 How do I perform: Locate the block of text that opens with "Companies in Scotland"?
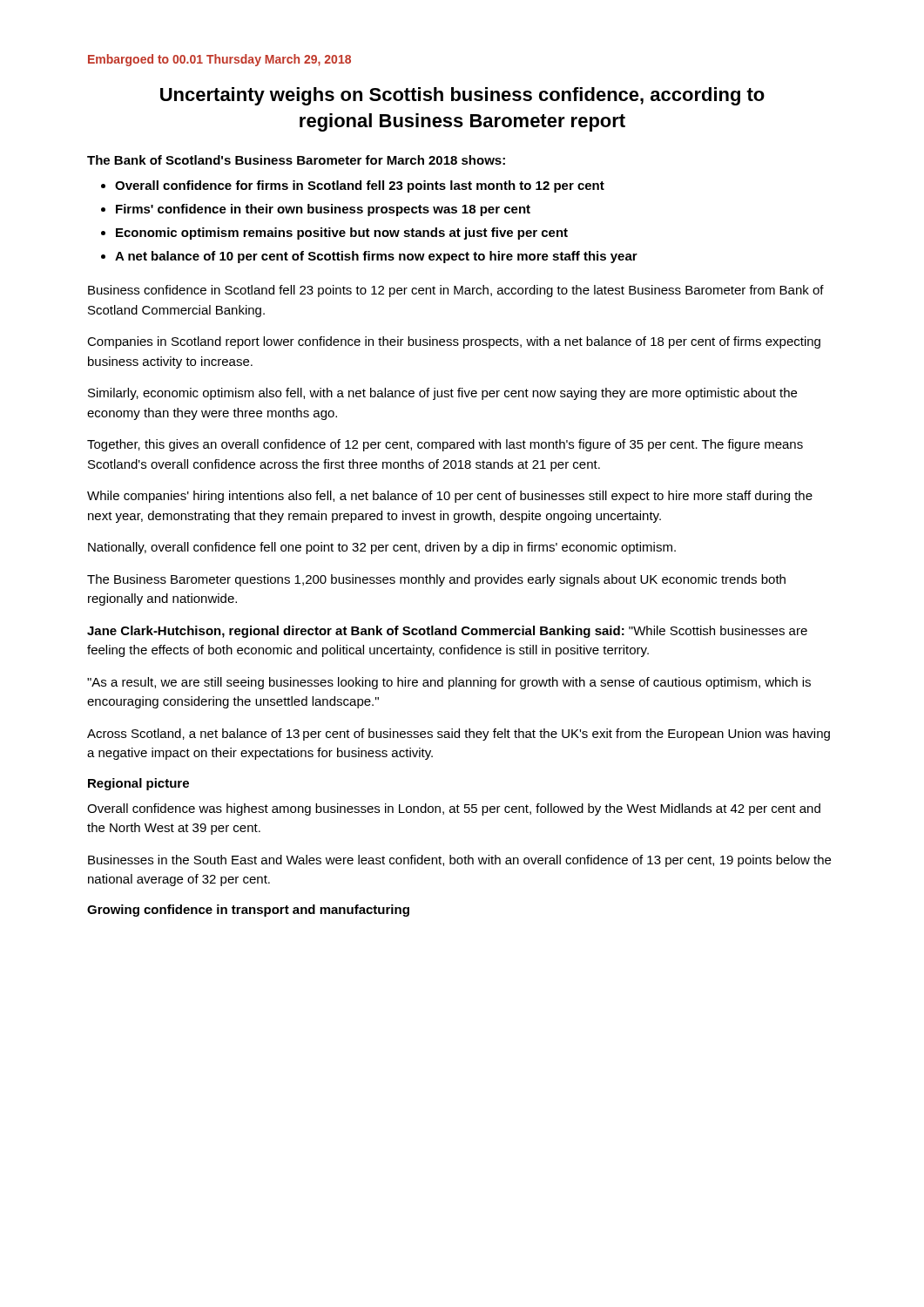coord(454,351)
